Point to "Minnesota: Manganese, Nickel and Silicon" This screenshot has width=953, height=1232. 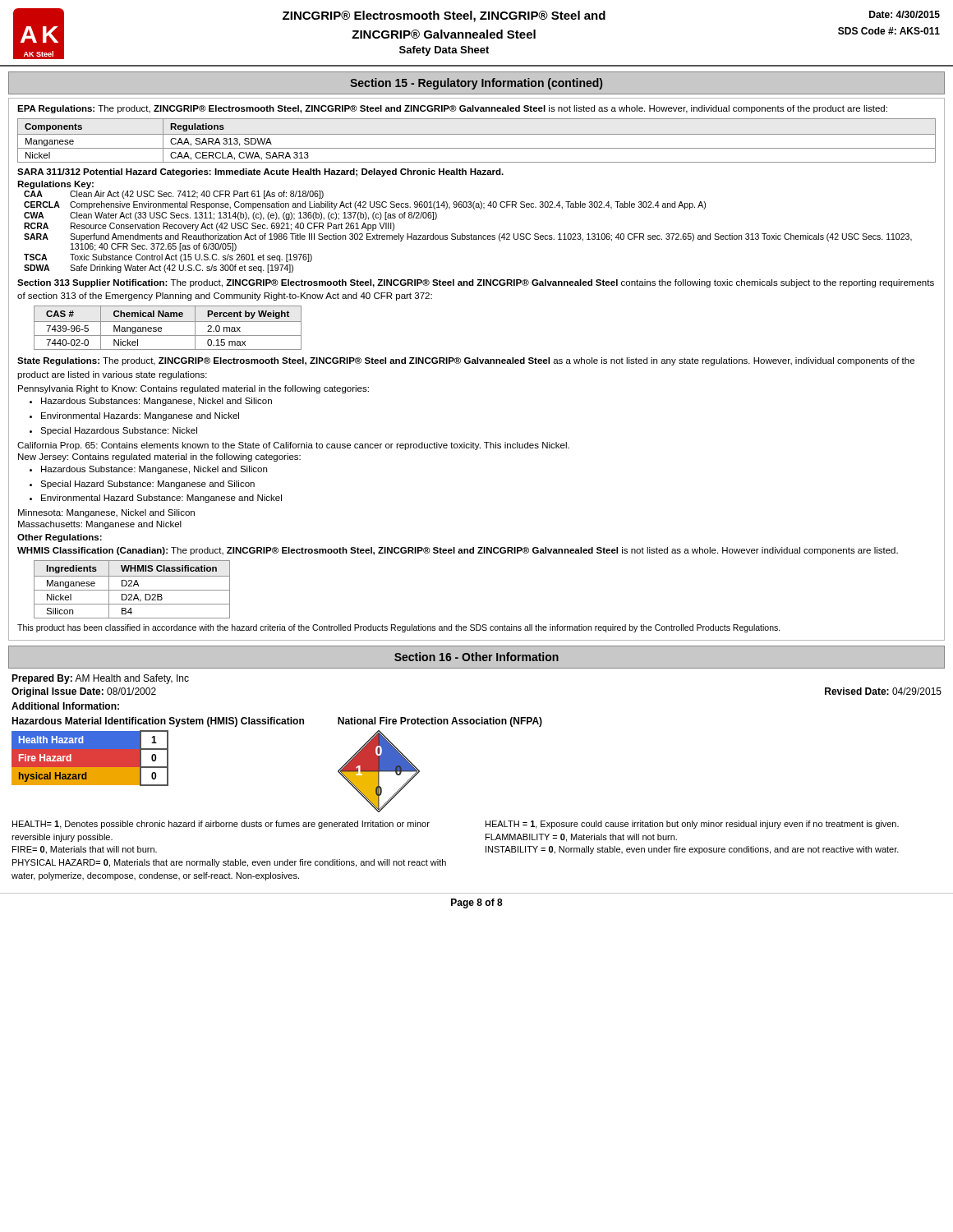coord(106,513)
